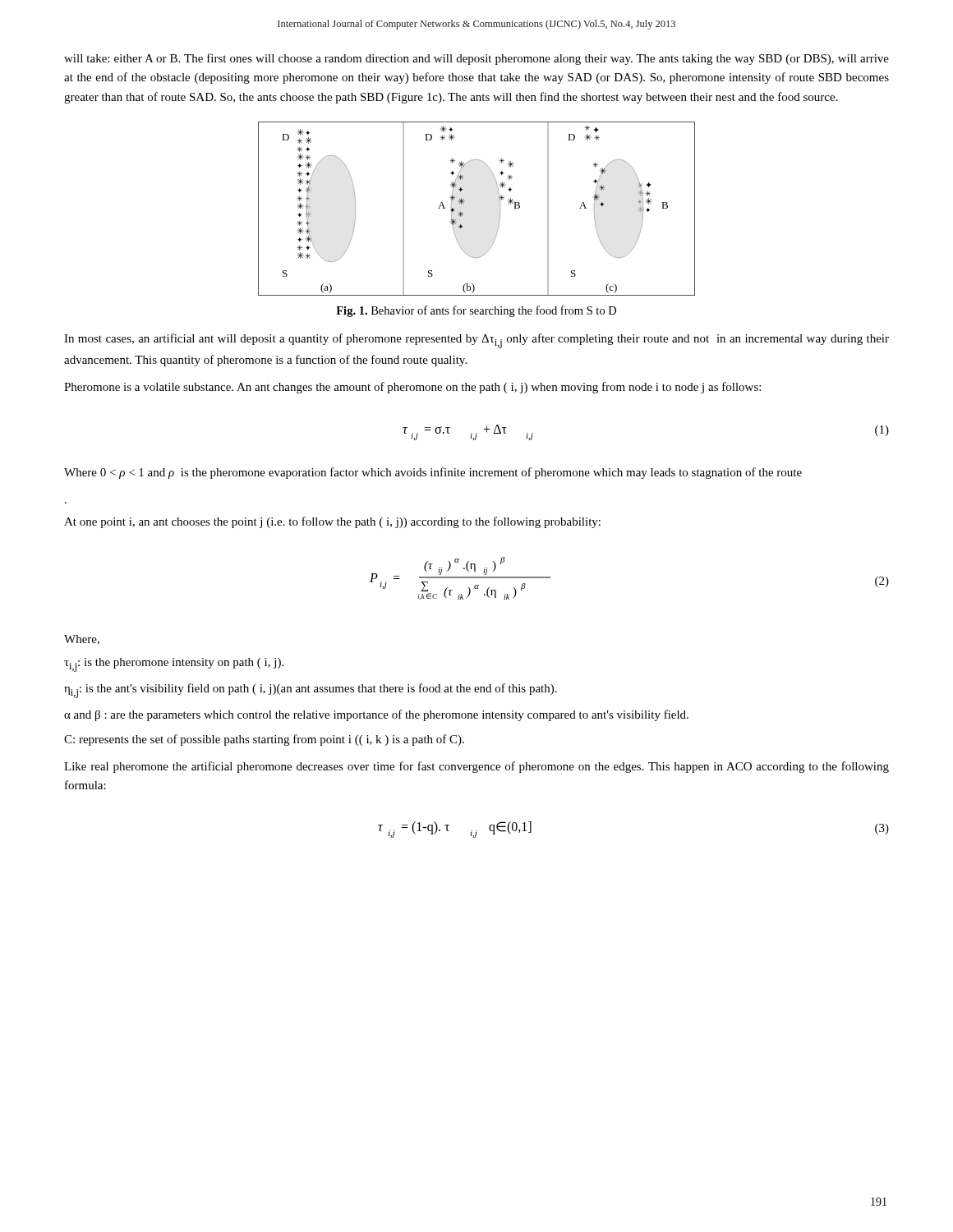Screen dimensions: 1232x953
Task: Select a caption
Action: 476,310
